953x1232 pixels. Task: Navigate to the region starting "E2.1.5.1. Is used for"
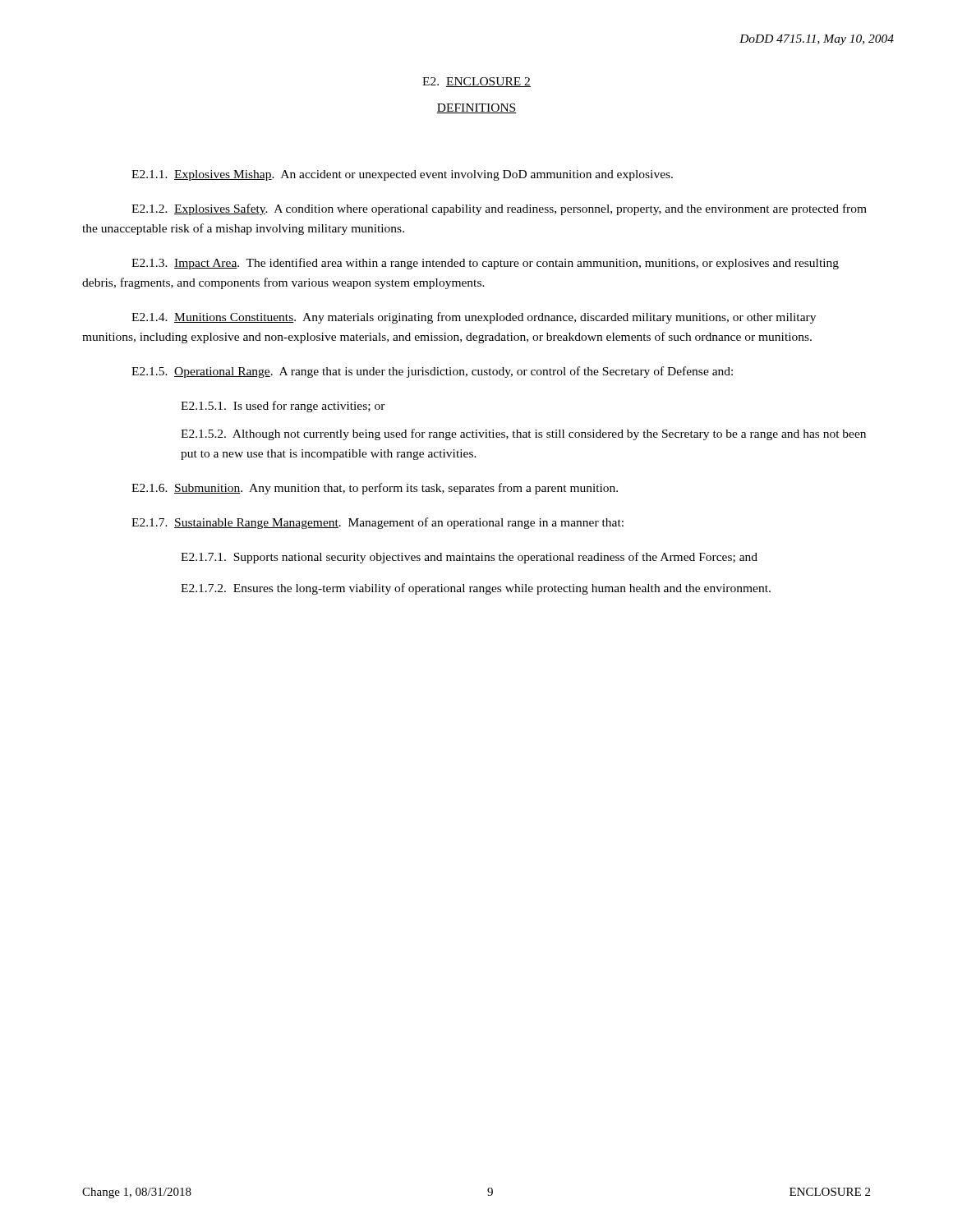coord(283,407)
